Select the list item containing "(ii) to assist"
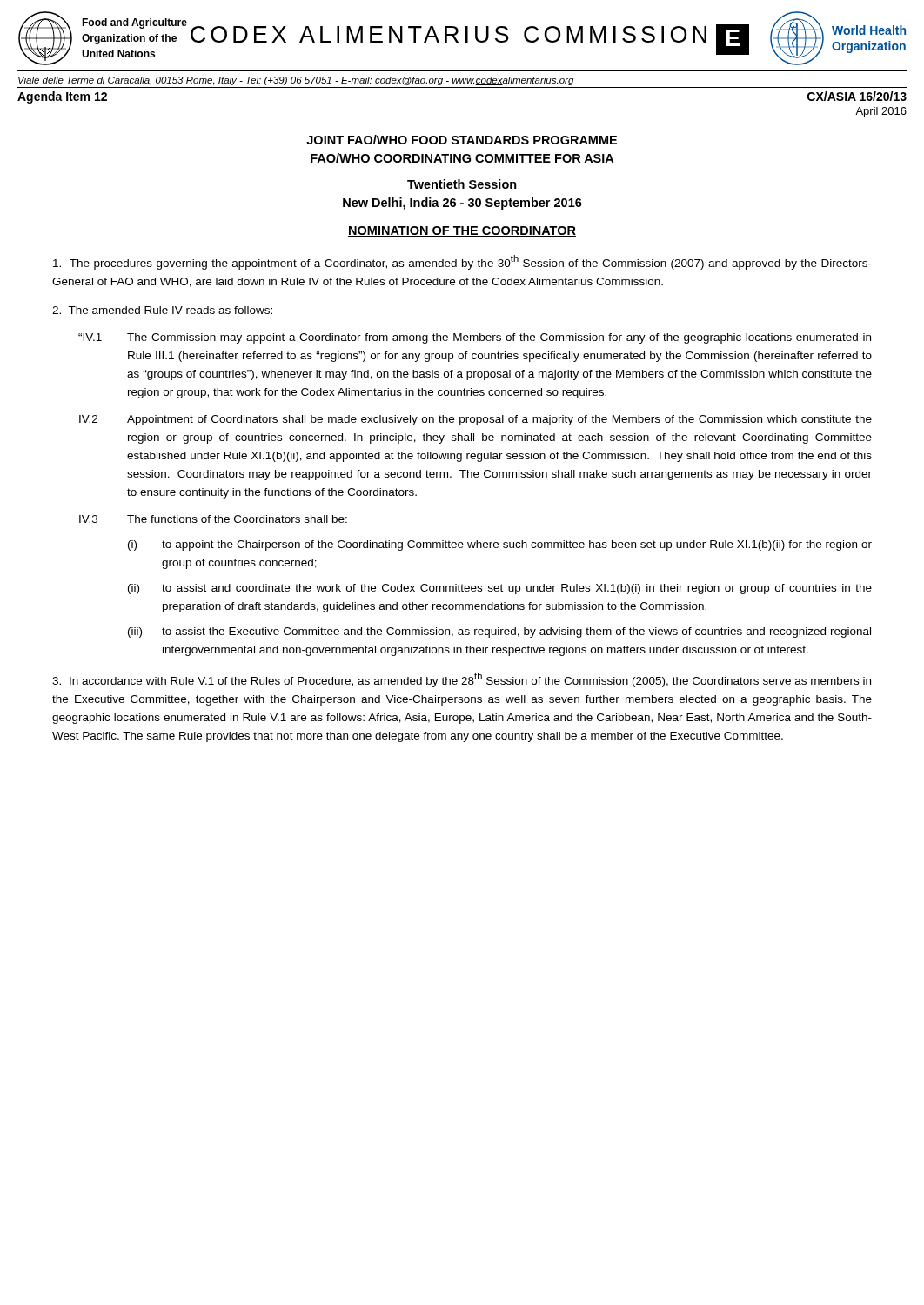This screenshot has height=1305, width=924. tap(499, 597)
